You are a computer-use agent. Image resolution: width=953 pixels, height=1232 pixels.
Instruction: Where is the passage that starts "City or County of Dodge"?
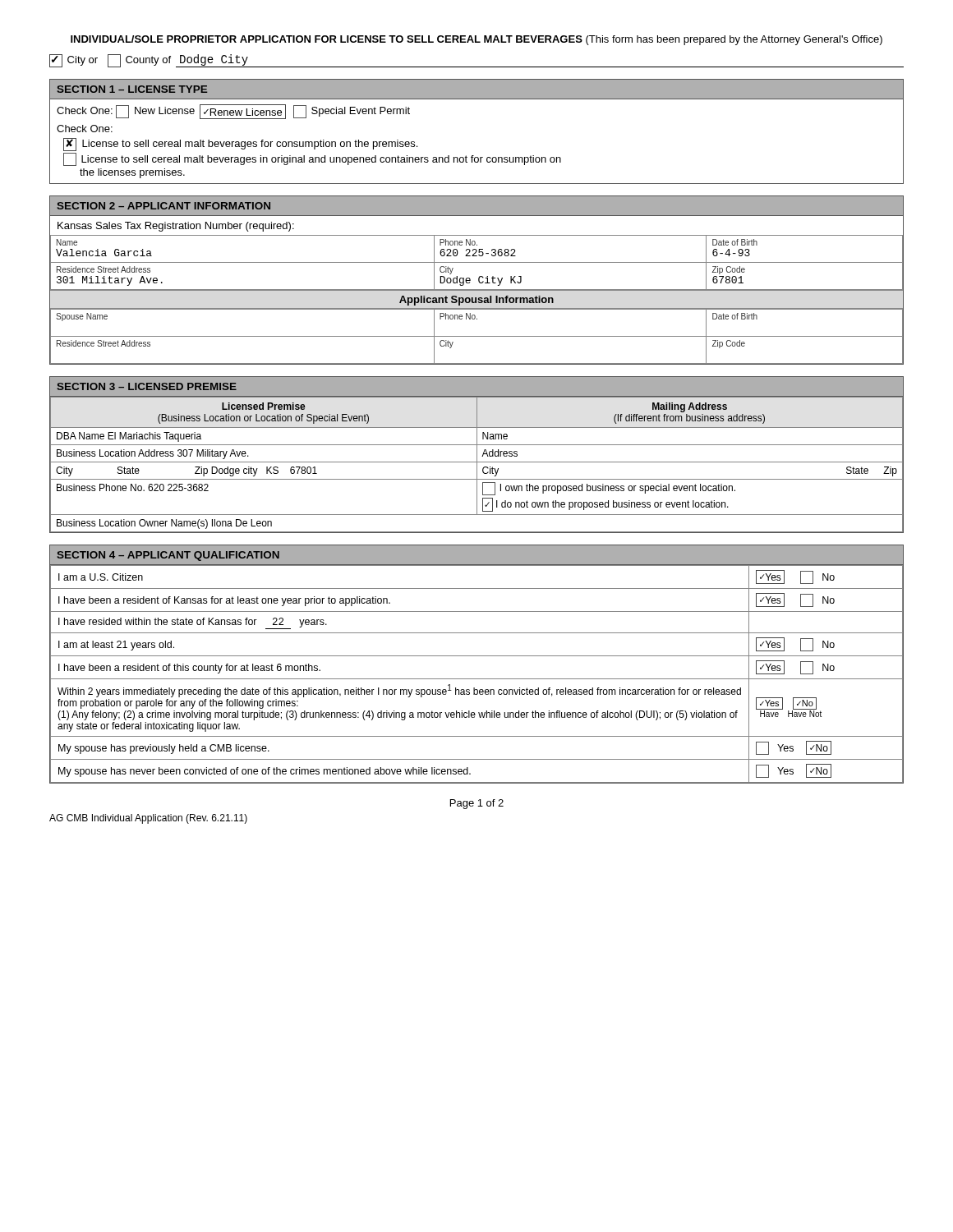[x=476, y=60]
